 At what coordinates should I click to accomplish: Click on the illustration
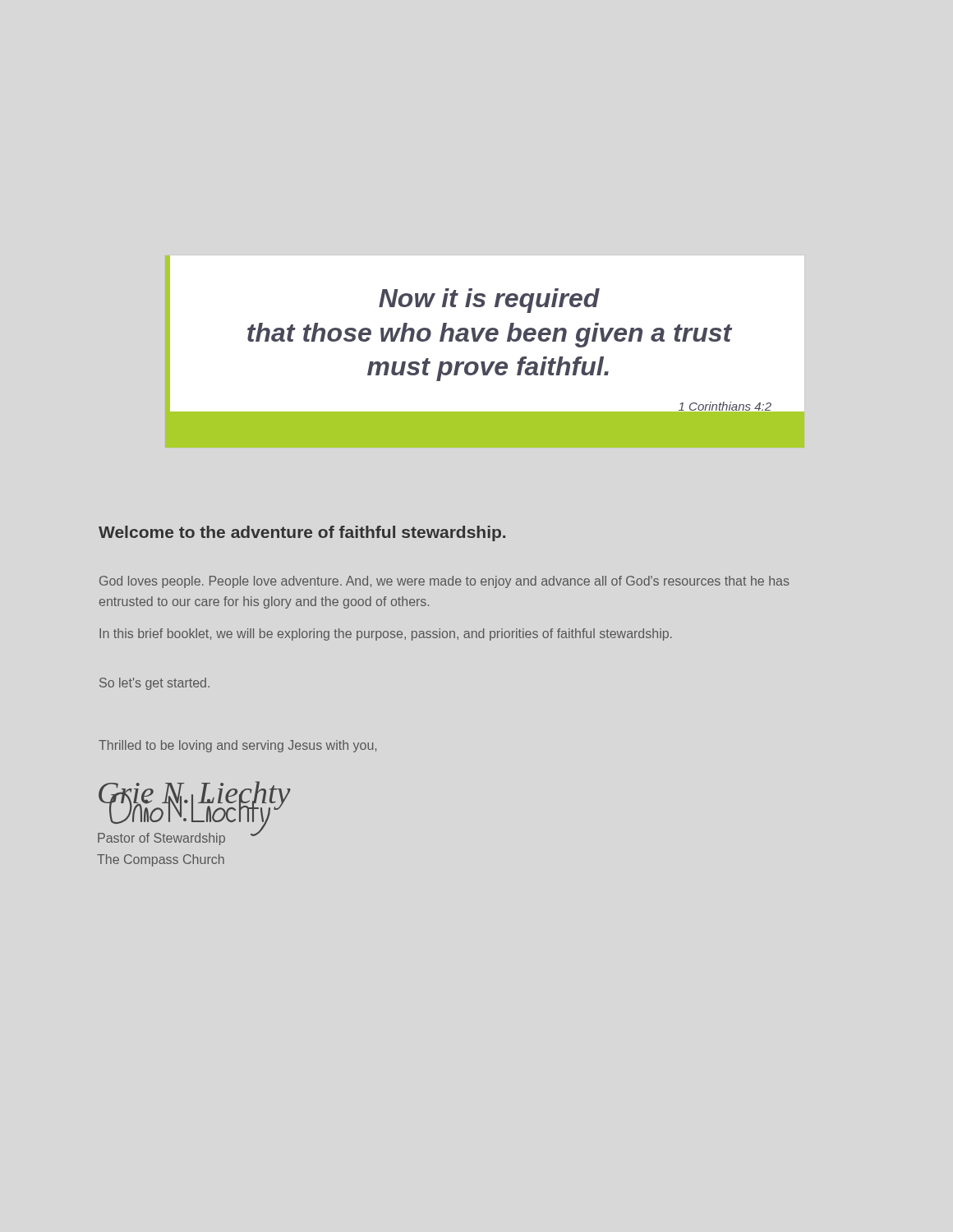[212, 811]
